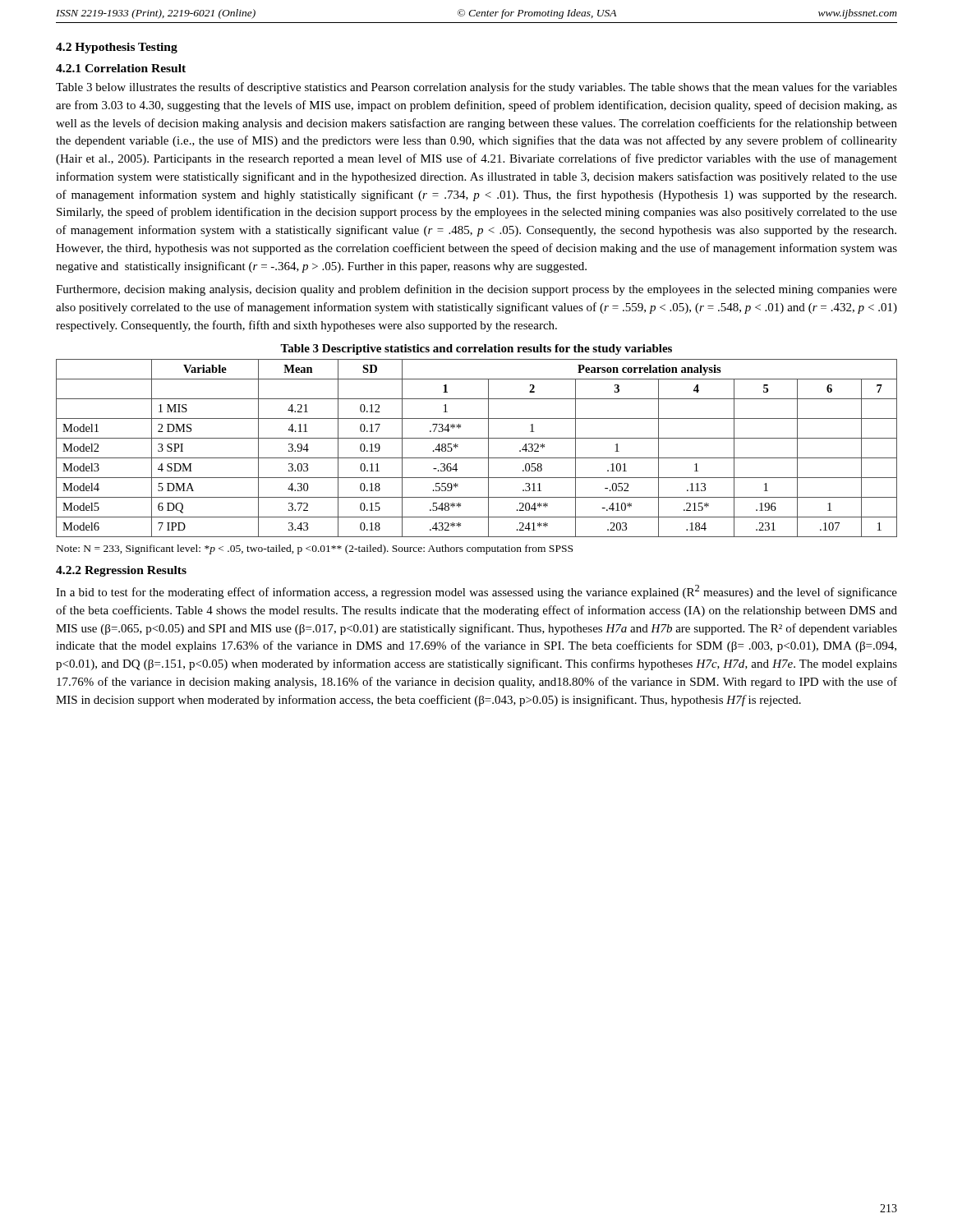Click the caption that begins "Table 3 Descriptive"
Viewport: 953px width, 1232px height.
(476, 348)
